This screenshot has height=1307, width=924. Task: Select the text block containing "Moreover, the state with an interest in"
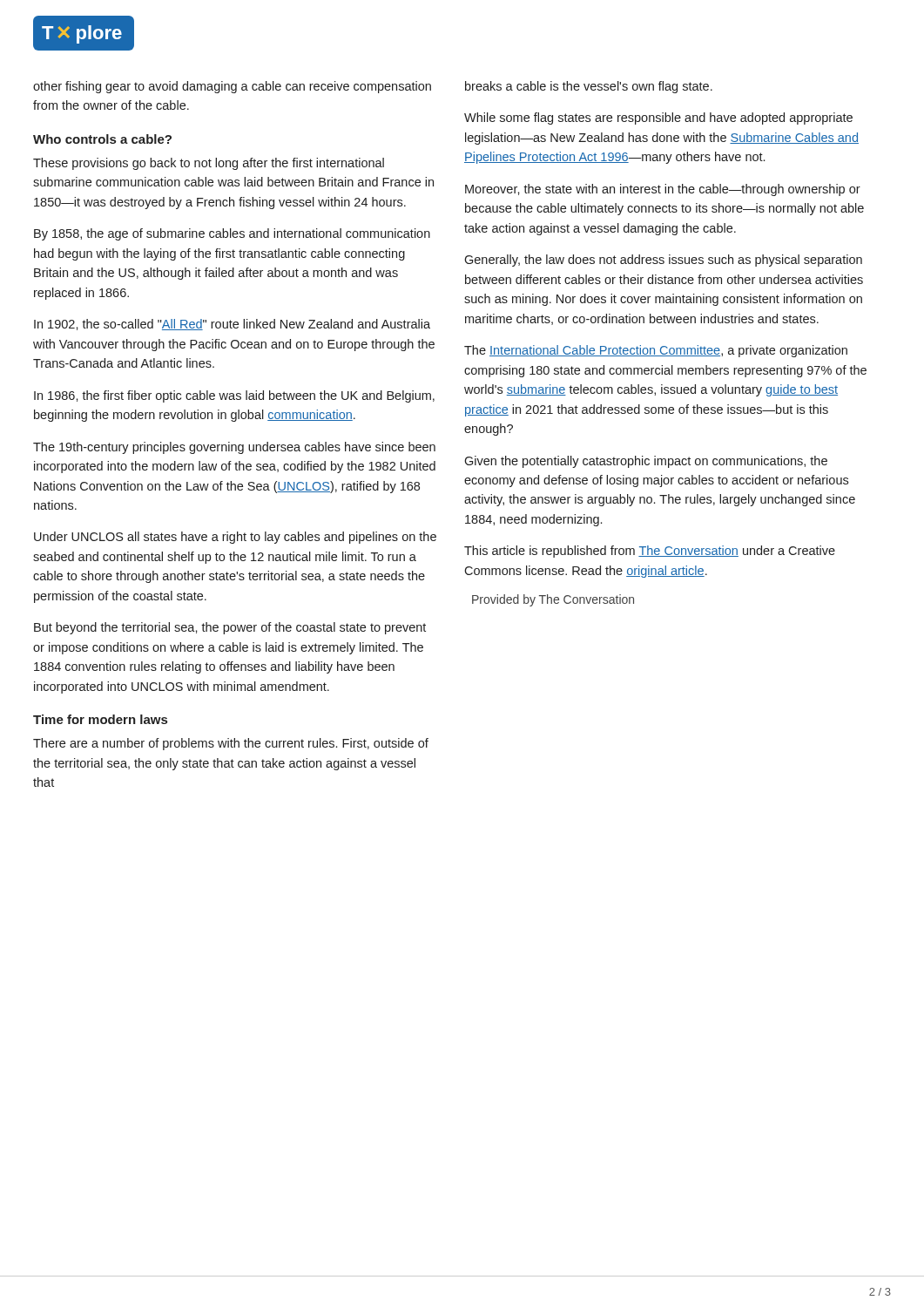664,209
